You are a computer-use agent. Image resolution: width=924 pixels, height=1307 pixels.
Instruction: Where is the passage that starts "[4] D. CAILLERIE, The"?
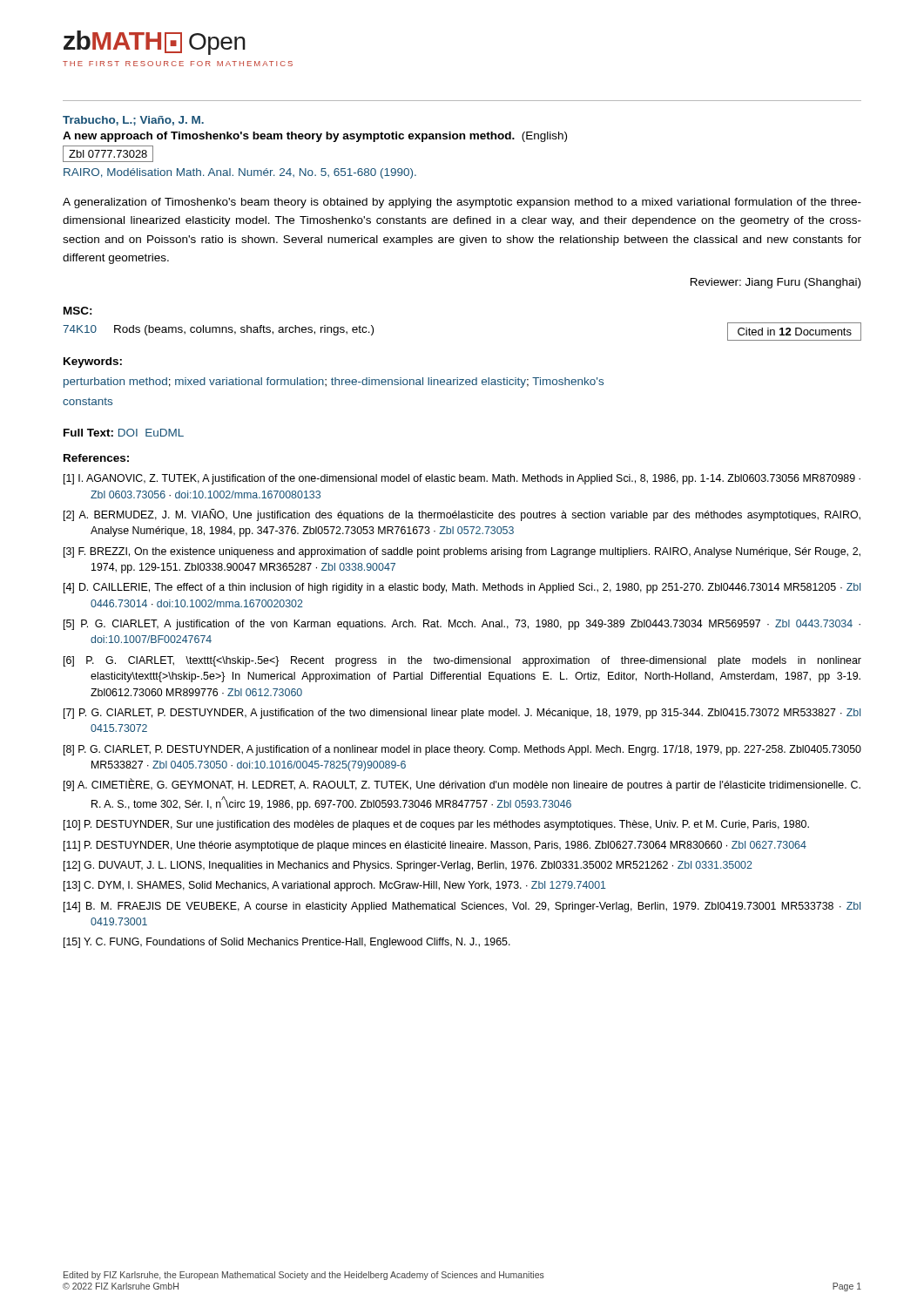(x=462, y=596)
